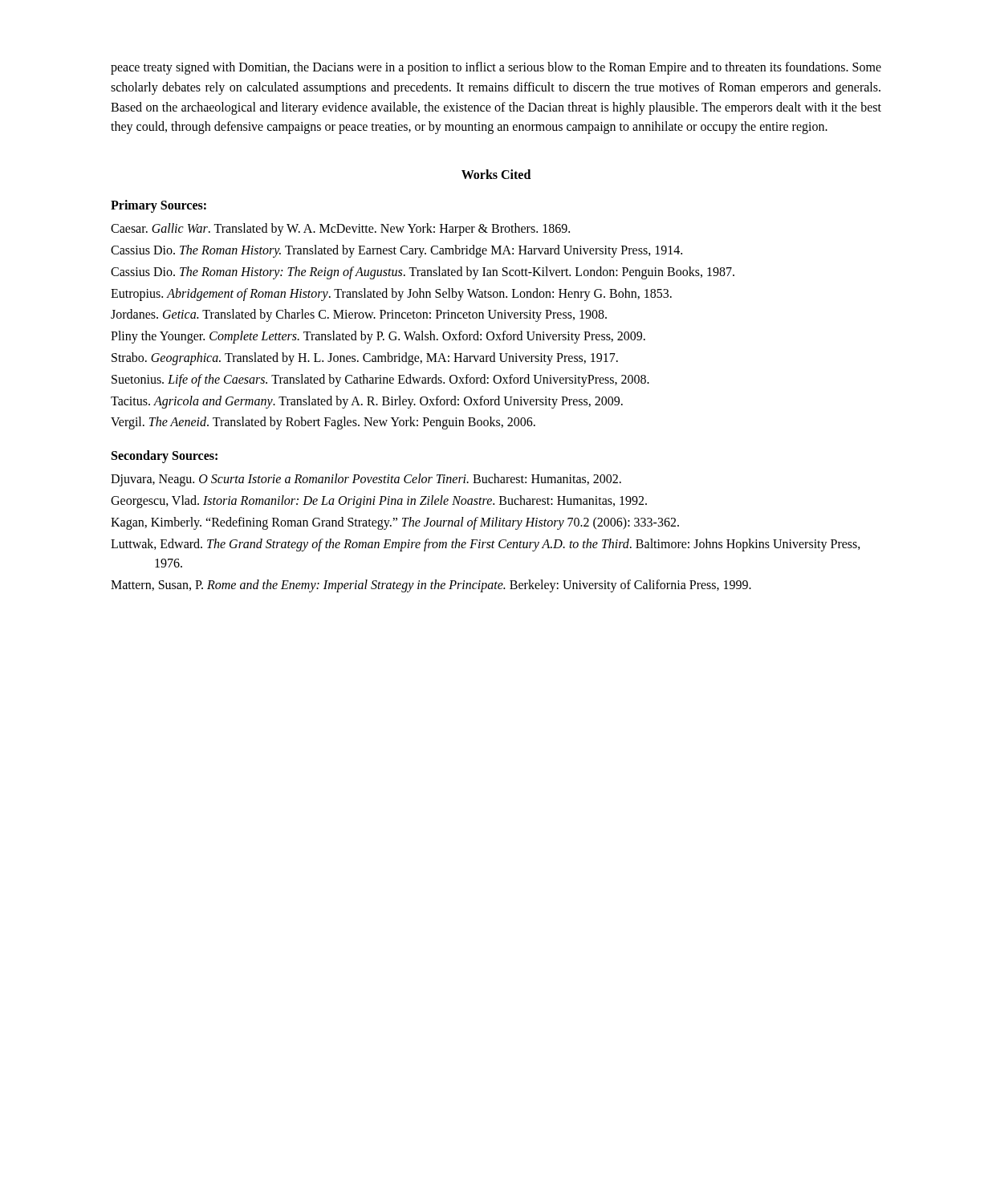Select the list item containing "Caesar. Gallic War. Translated by W."
The height and width of the screenshot is (1204, 992).
point(341,229)
